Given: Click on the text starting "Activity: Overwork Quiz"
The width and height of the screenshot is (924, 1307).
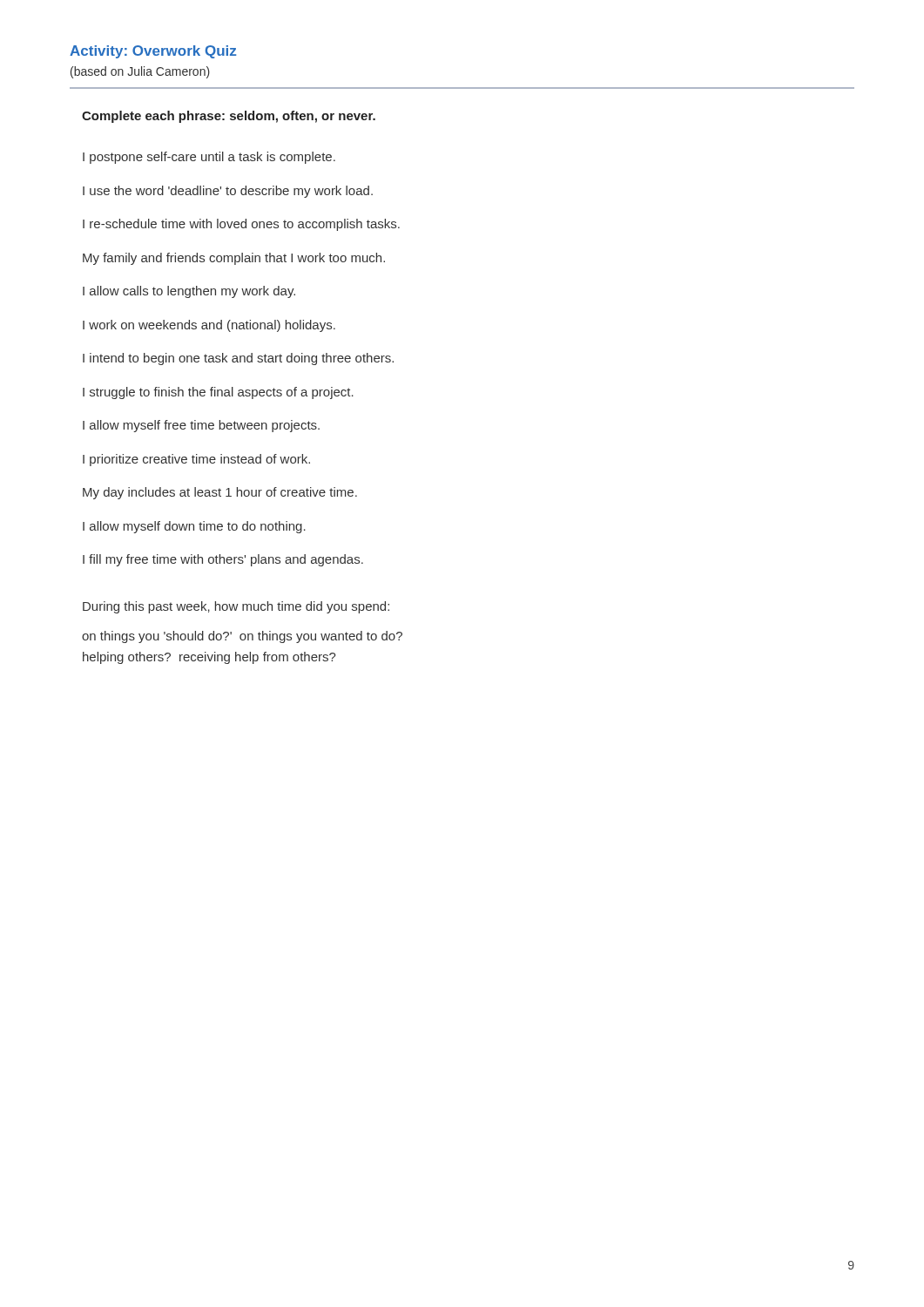Looking at the screenshot, I should coord(153,51).
